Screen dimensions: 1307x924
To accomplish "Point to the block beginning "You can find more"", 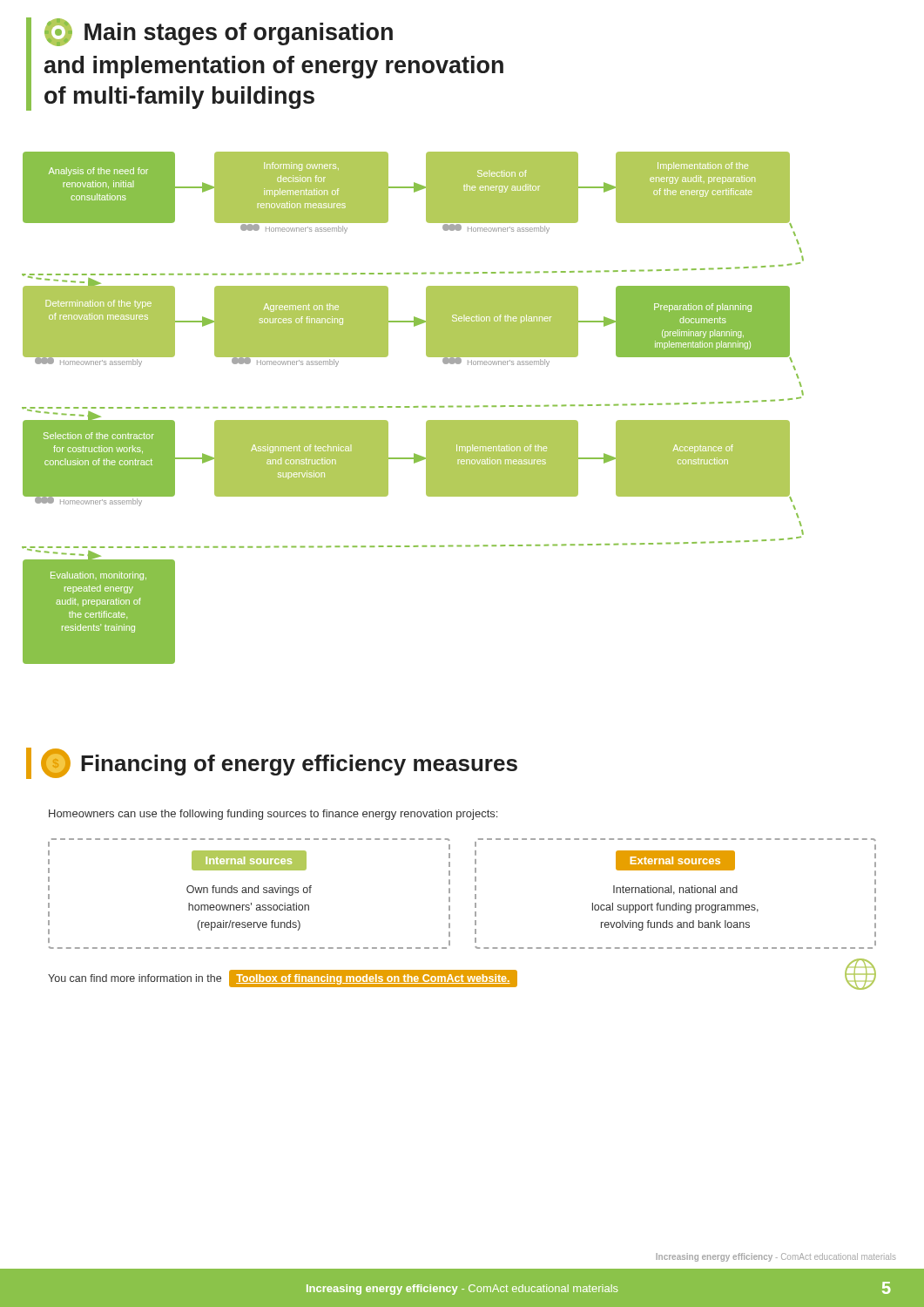I will (282, 978).
